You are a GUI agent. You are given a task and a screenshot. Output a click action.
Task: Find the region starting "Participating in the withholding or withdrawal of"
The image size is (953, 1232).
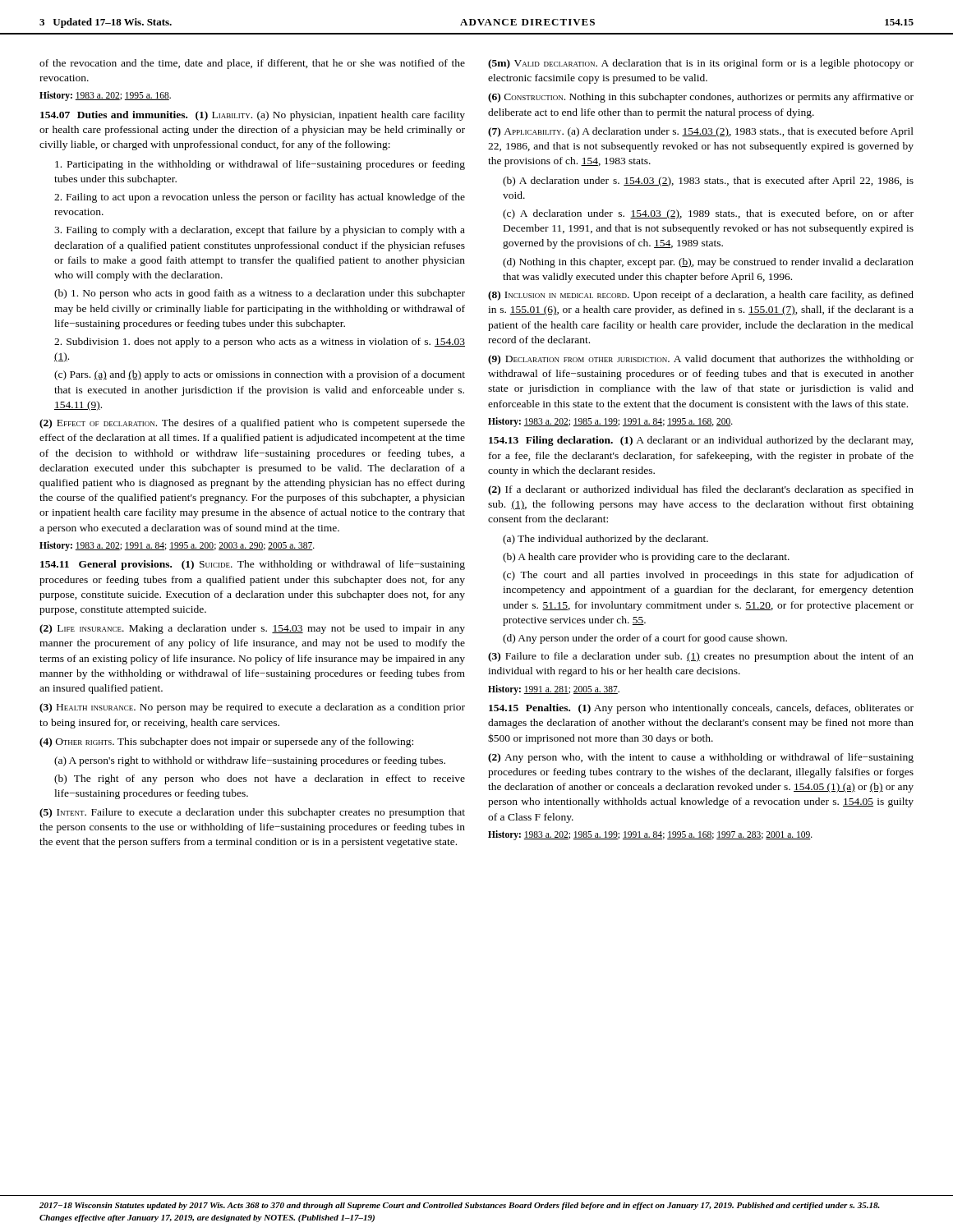pyautogui.click(x=260, y=172)
